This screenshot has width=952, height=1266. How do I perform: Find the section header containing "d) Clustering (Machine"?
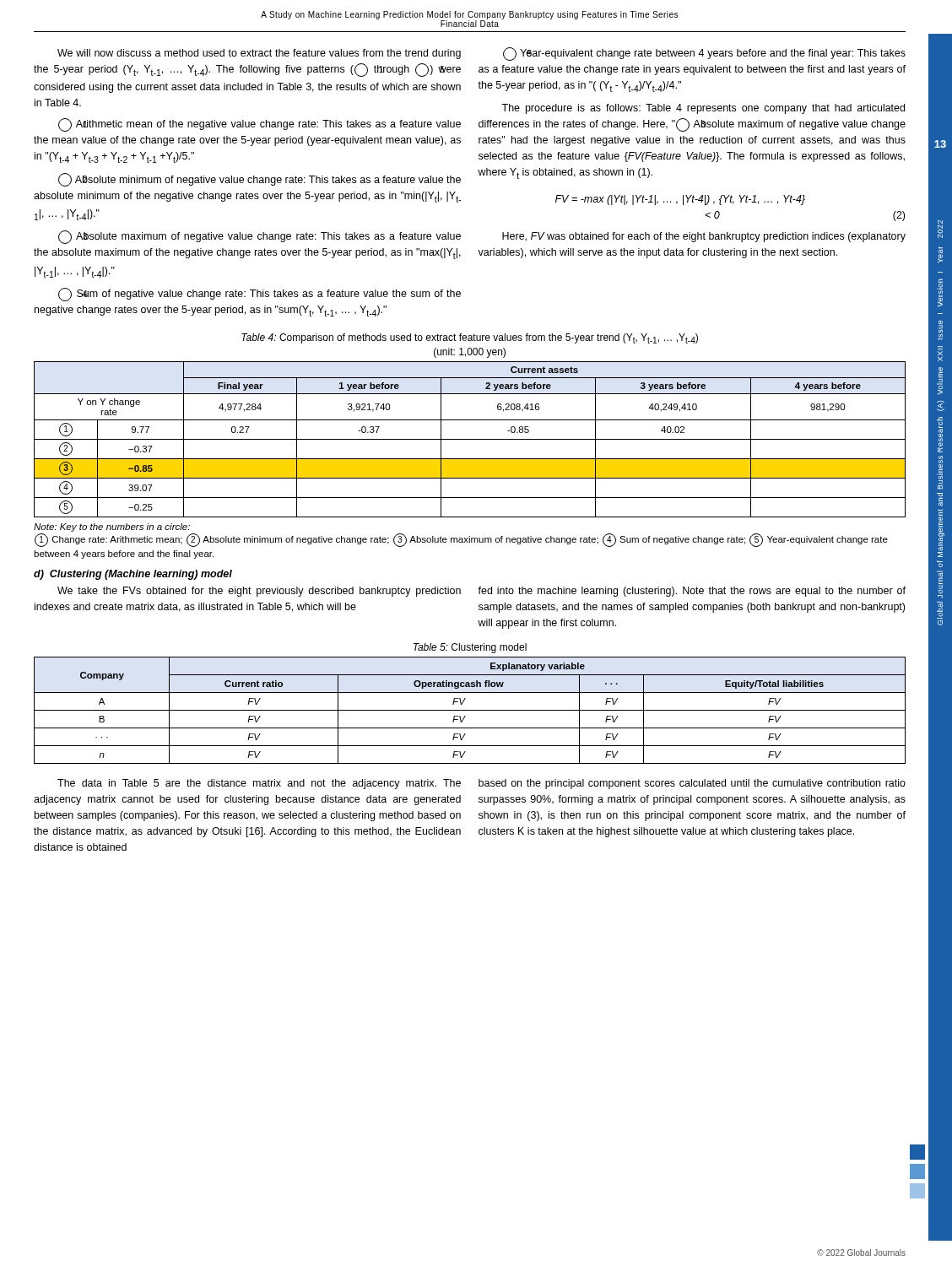133,574
